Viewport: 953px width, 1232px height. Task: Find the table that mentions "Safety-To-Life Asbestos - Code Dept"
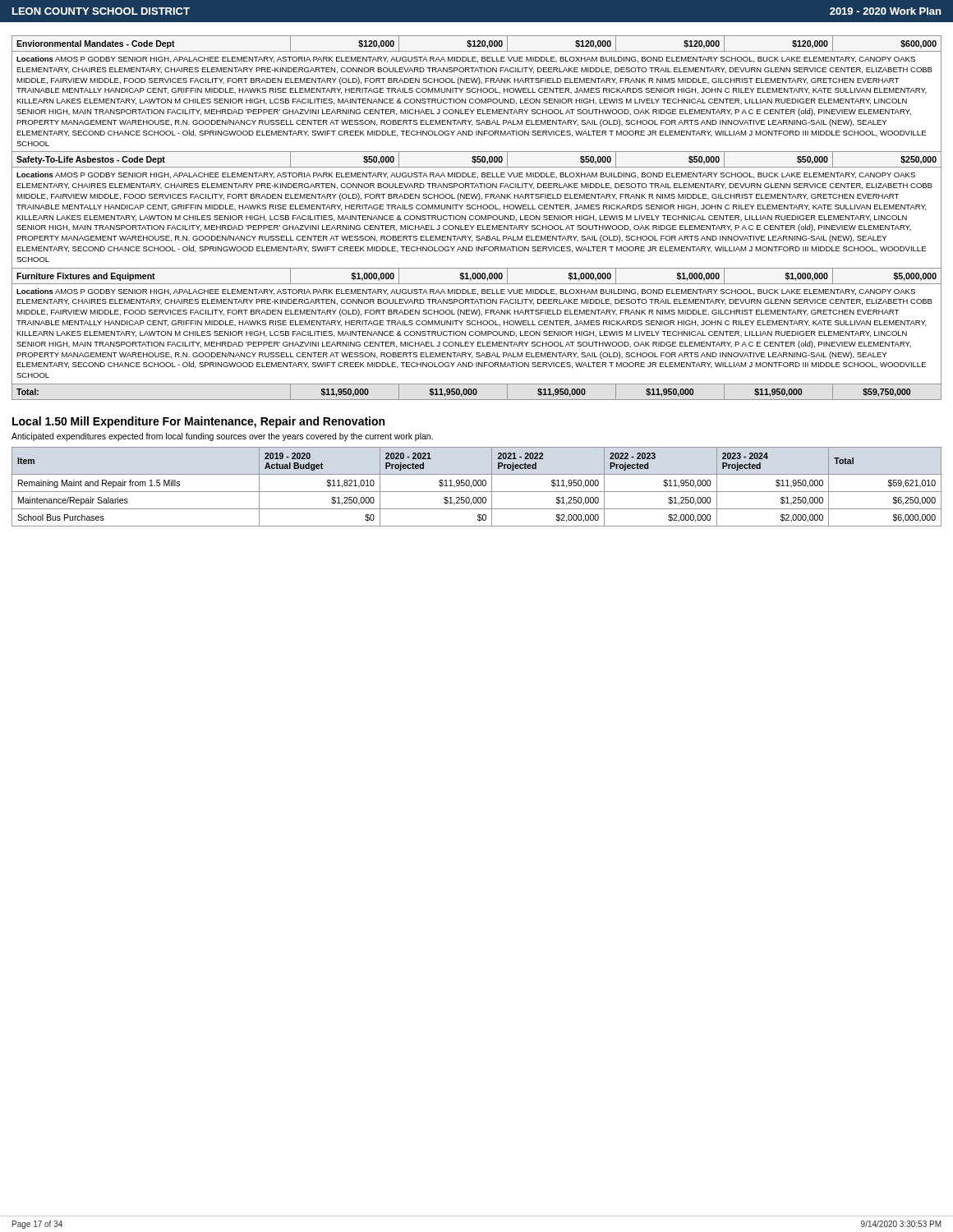476,218
